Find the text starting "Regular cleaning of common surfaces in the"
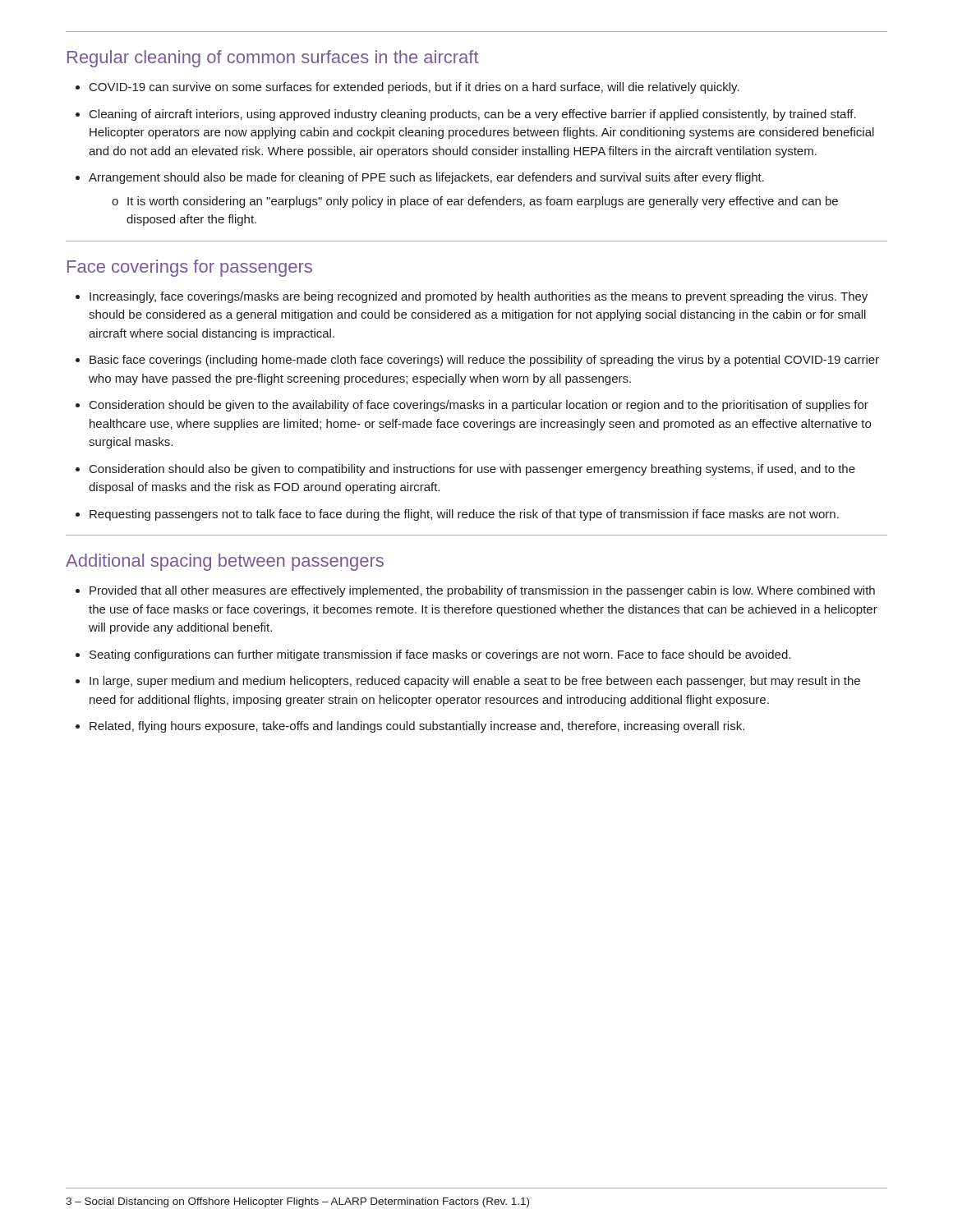The image size is (953, 1232). click(x=272, y=57)
